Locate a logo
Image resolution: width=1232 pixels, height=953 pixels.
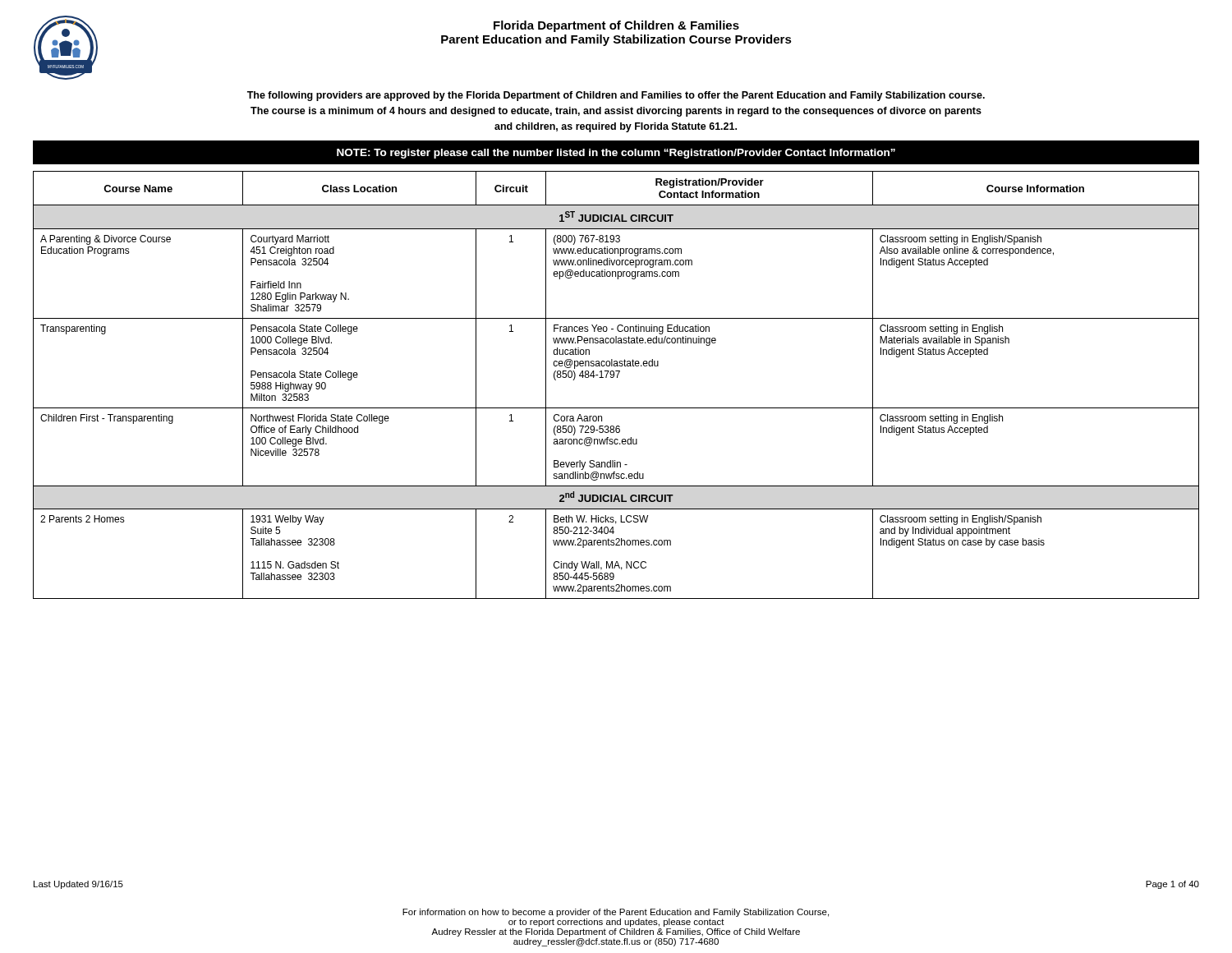click(70, 49)
